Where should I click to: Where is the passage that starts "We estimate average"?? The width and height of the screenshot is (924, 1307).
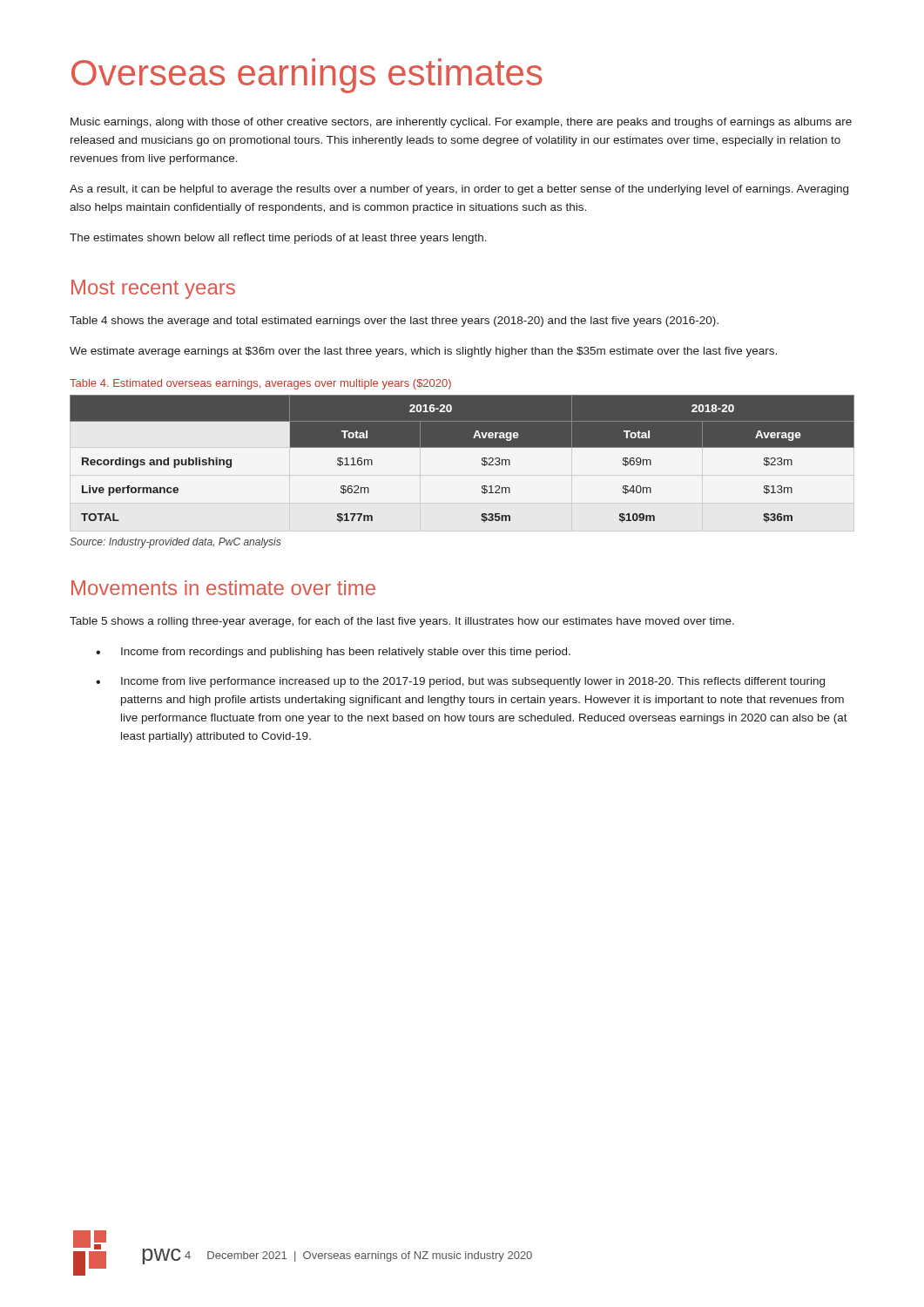[462, 351]
